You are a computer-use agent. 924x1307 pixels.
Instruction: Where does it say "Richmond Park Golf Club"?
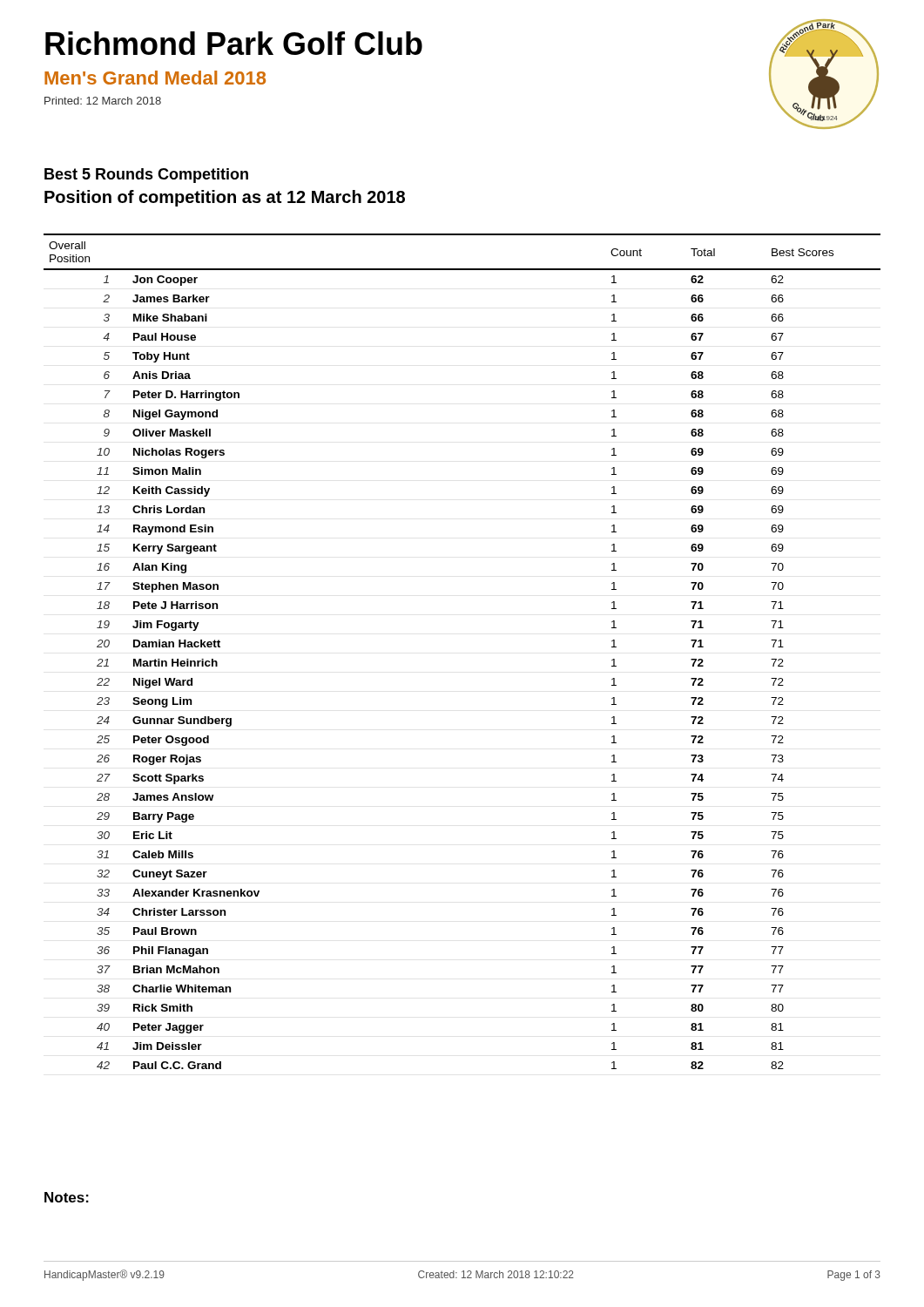tap(233, 44)
